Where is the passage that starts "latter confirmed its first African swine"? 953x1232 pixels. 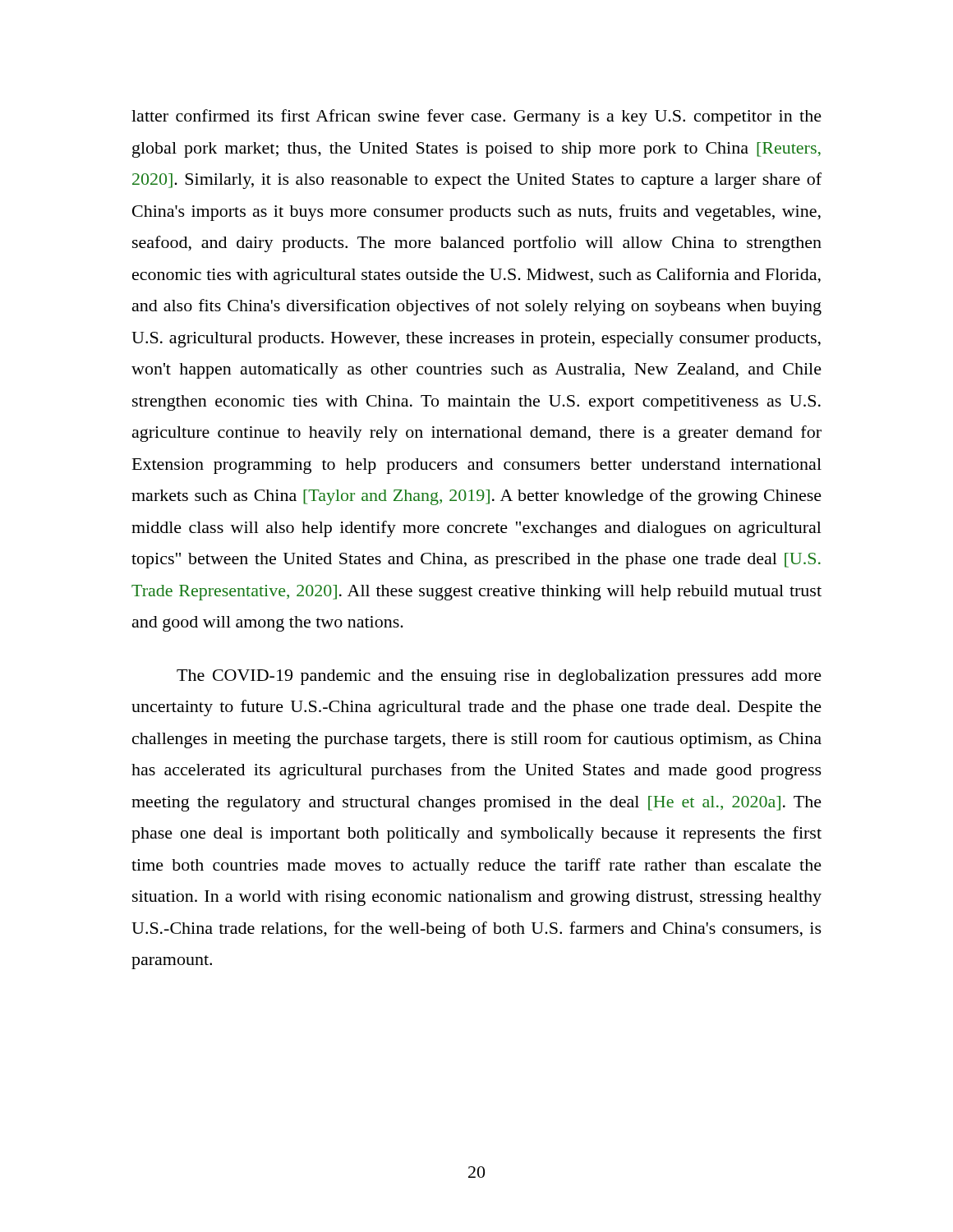tap(476, 369)
